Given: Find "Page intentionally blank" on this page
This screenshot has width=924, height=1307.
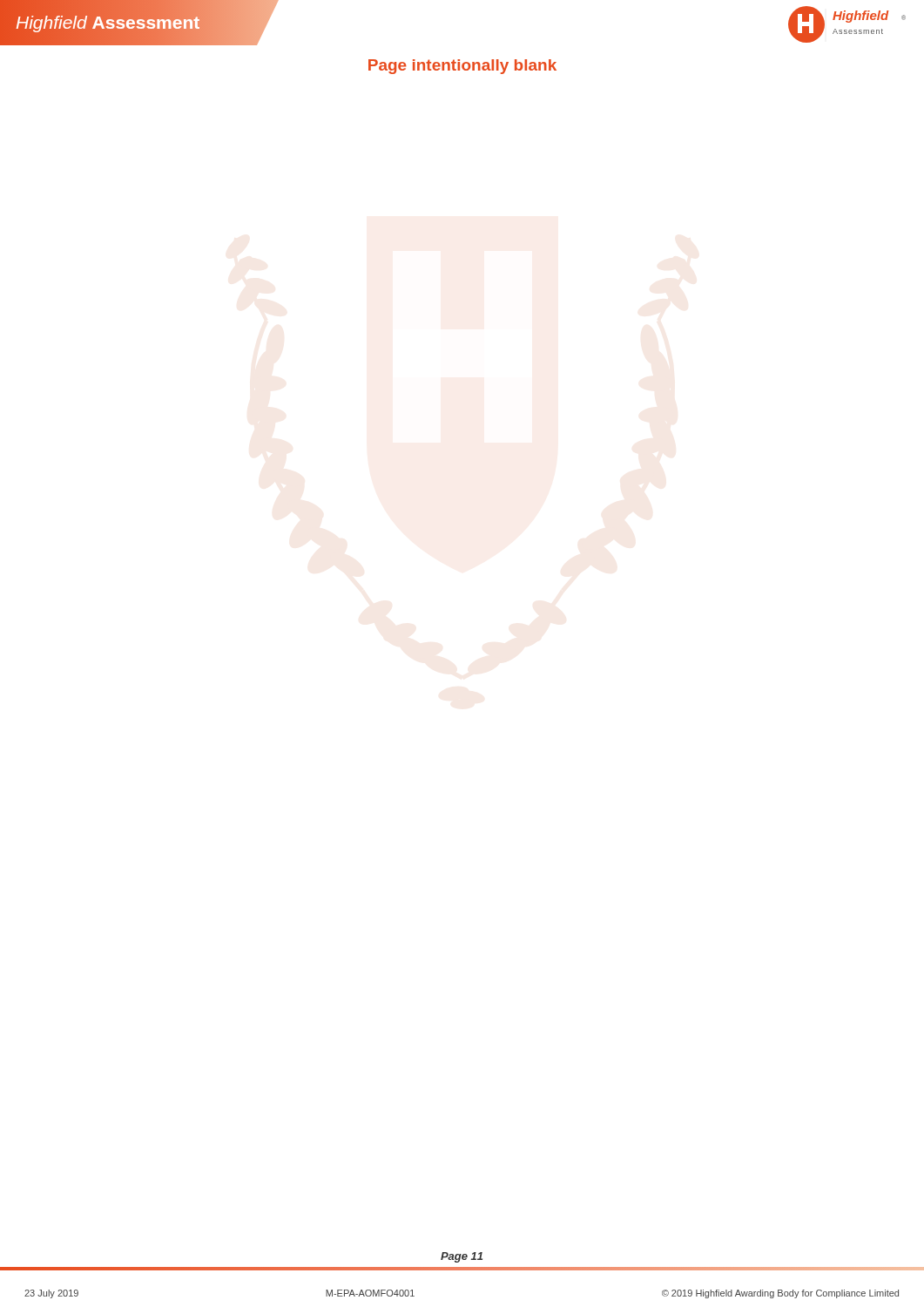Looking at the screenshot, I should (x=462, y=65).
